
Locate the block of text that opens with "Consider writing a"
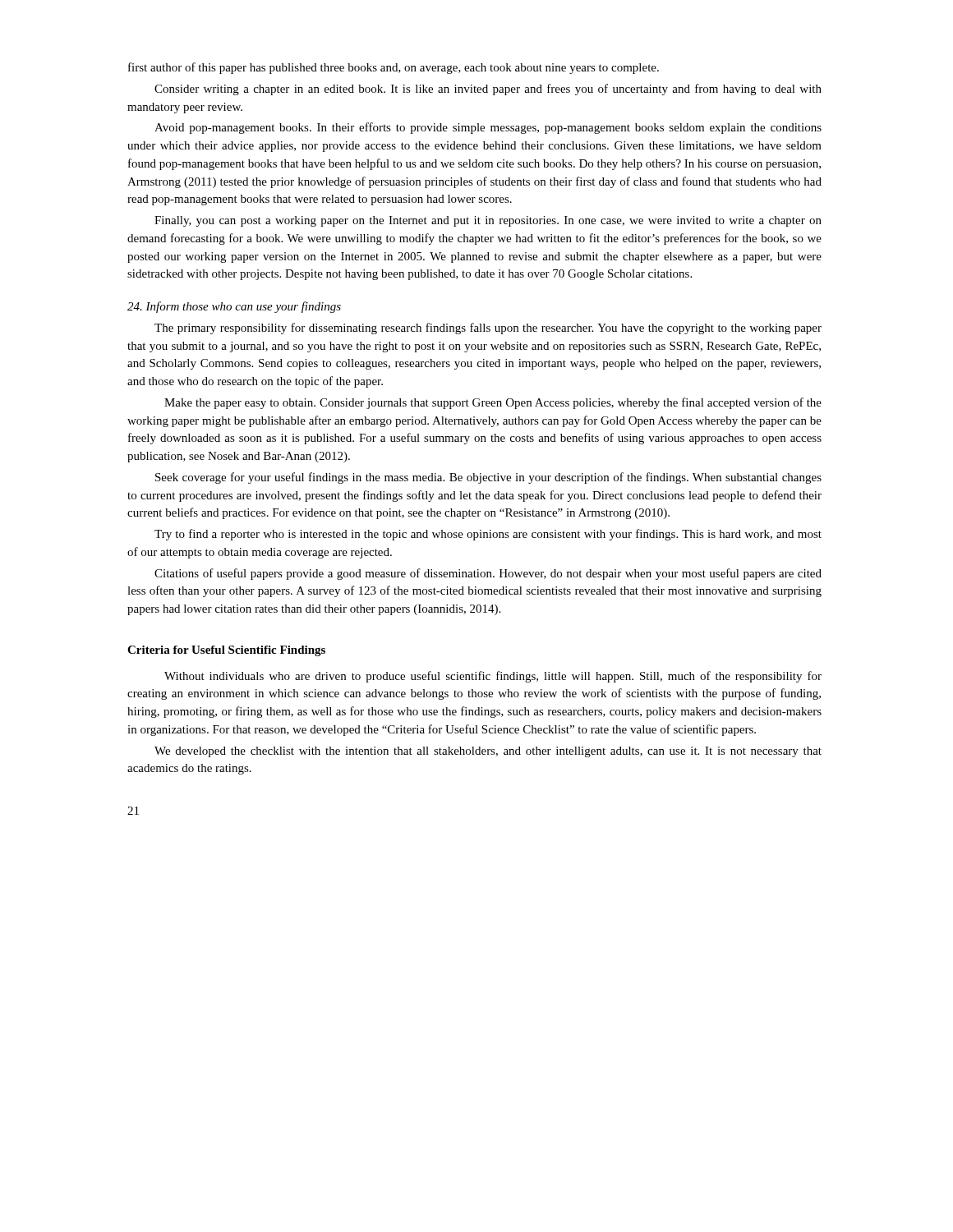click(x=474, y=98)
